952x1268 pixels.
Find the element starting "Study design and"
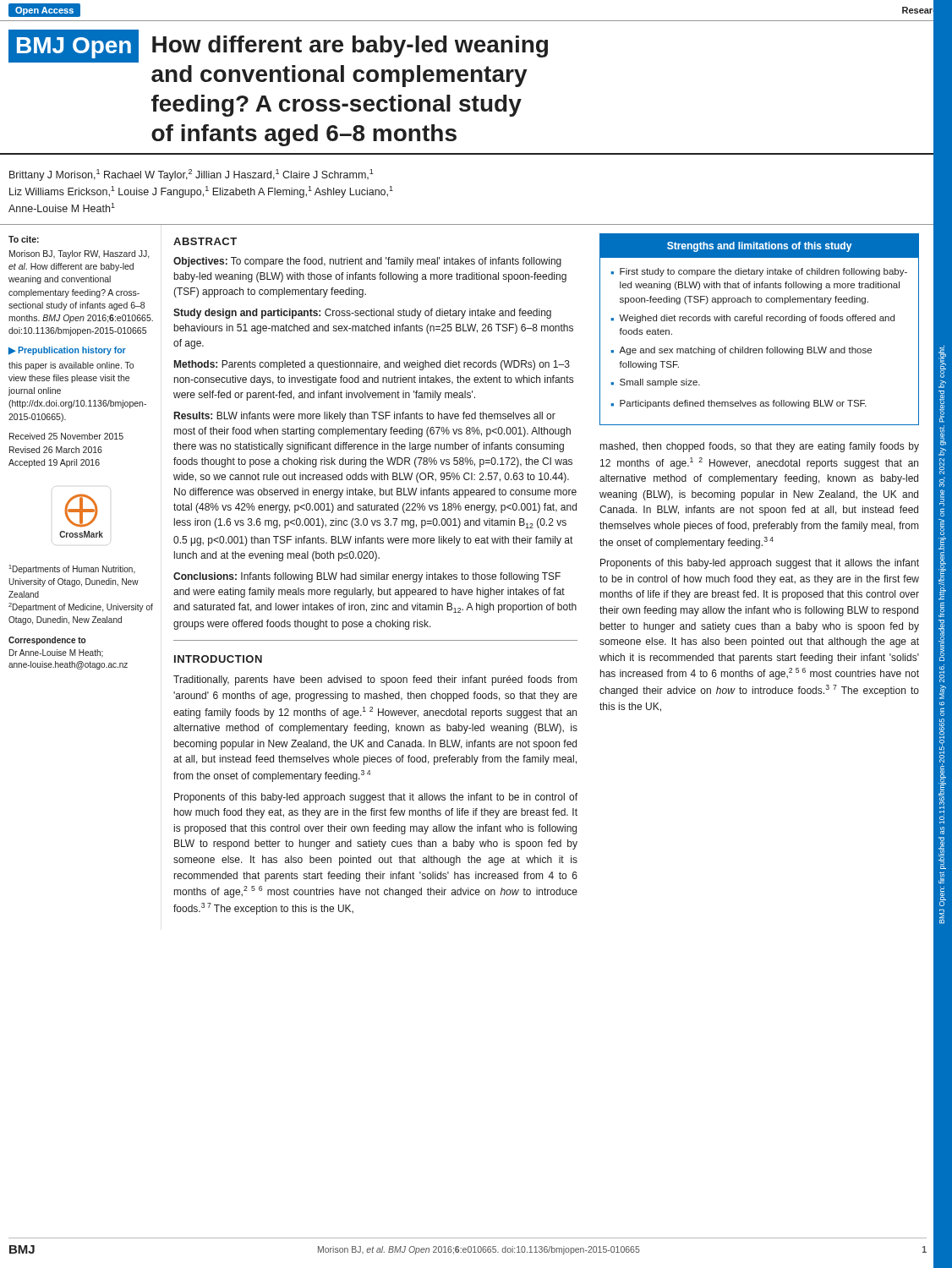click(x=374, y=328)
